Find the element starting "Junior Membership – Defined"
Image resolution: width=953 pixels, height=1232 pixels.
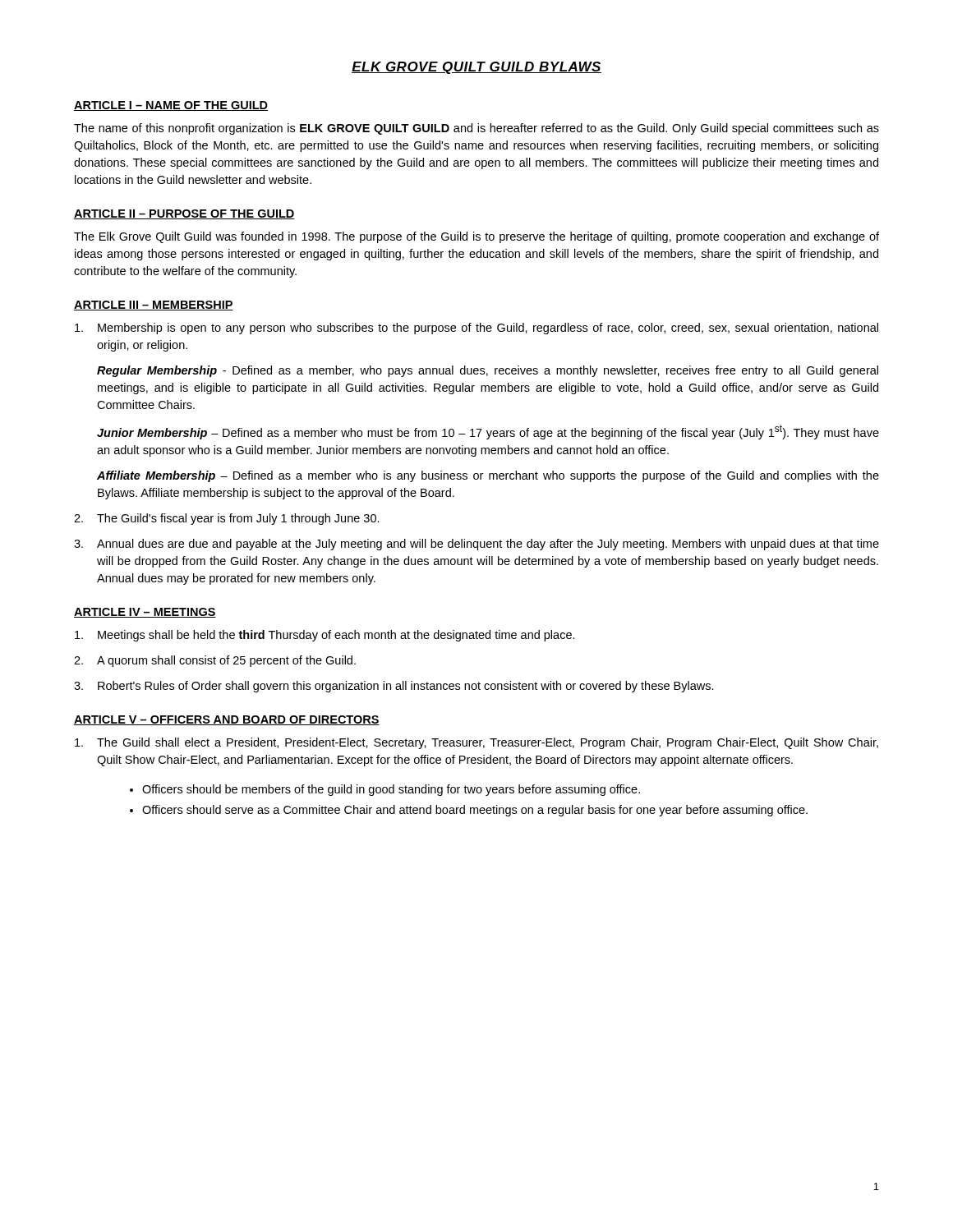(488, 440)
